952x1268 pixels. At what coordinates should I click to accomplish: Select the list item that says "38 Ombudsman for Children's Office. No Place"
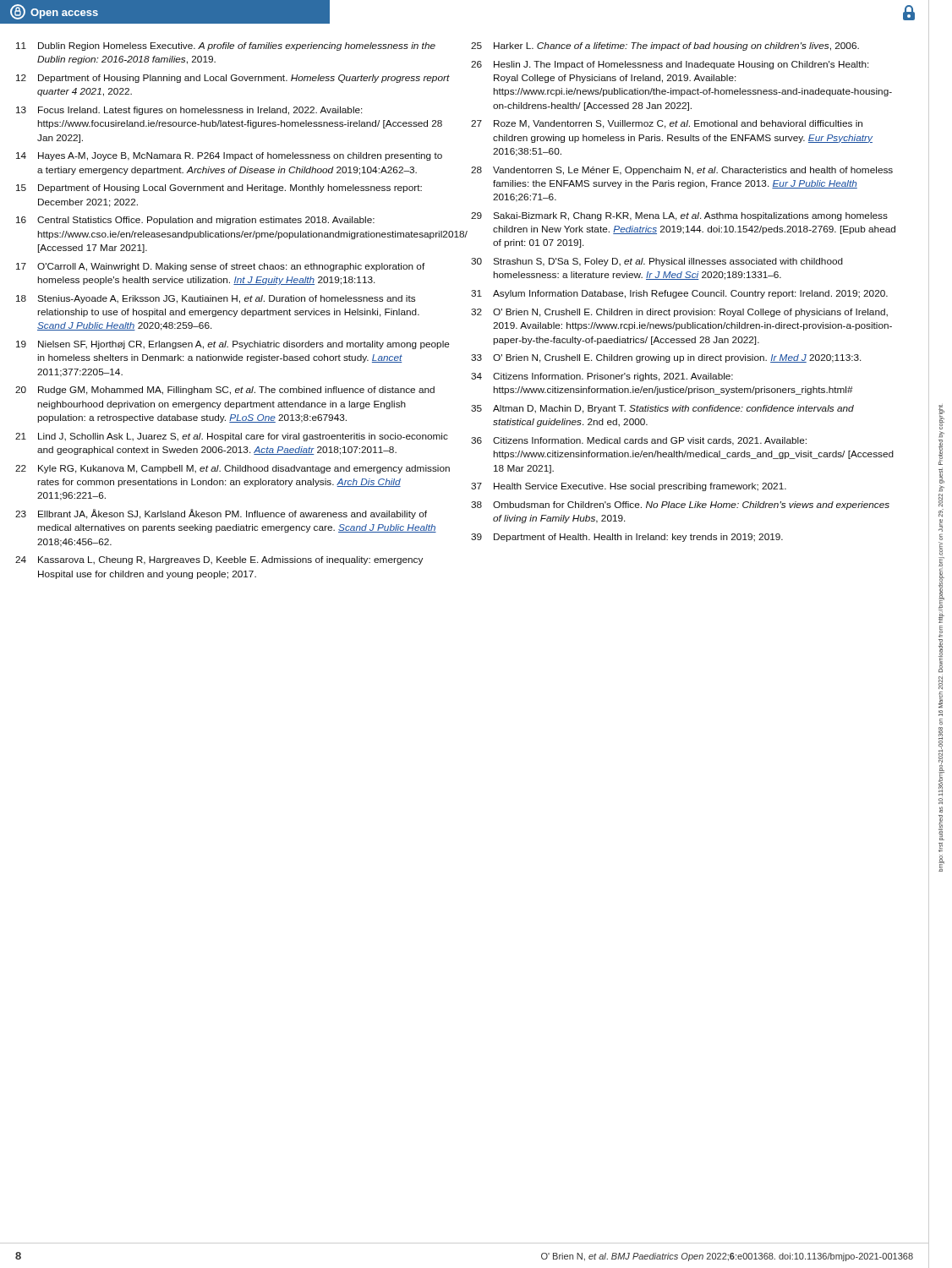[684, 512]
